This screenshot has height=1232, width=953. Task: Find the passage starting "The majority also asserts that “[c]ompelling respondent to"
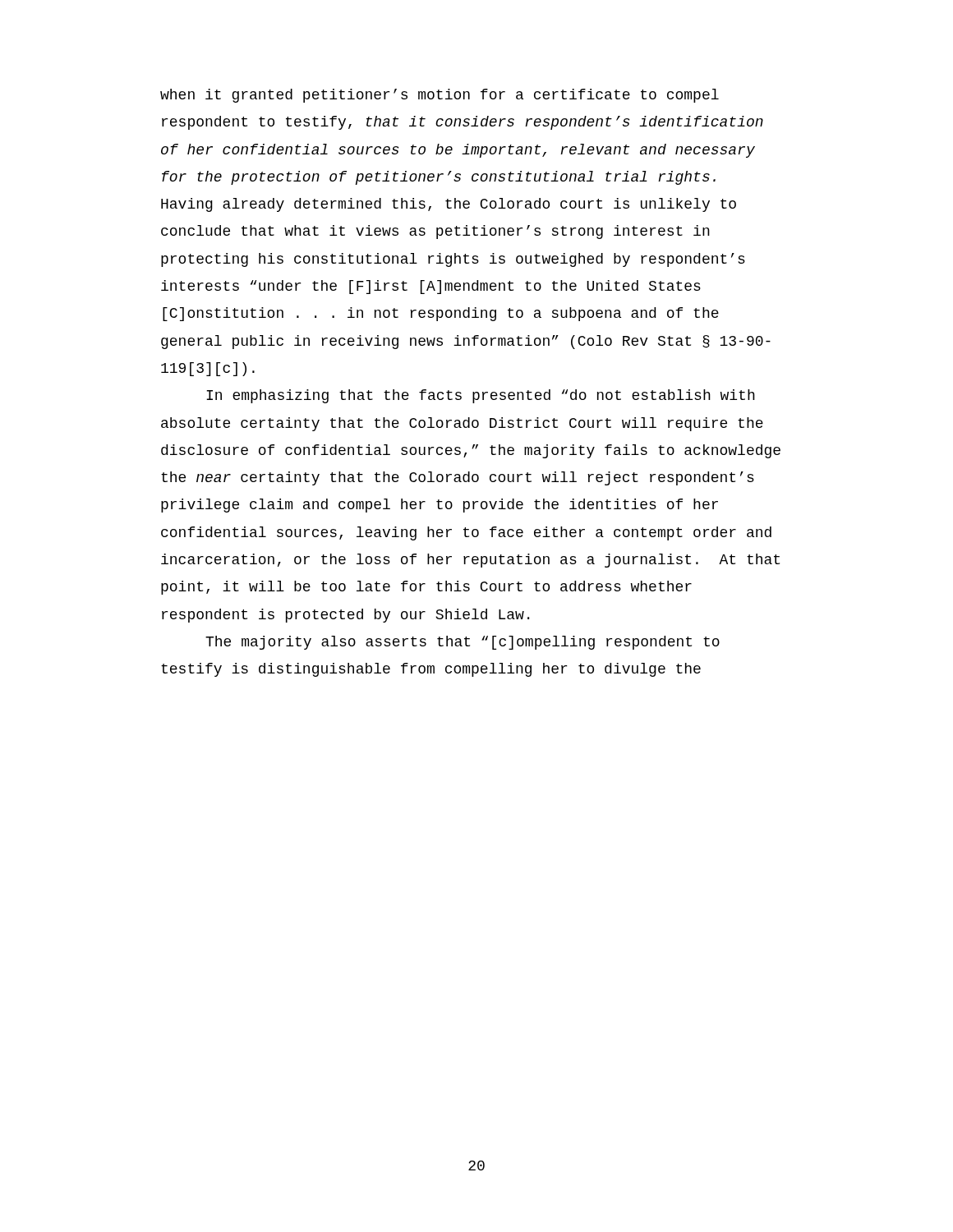click(440, 656)
